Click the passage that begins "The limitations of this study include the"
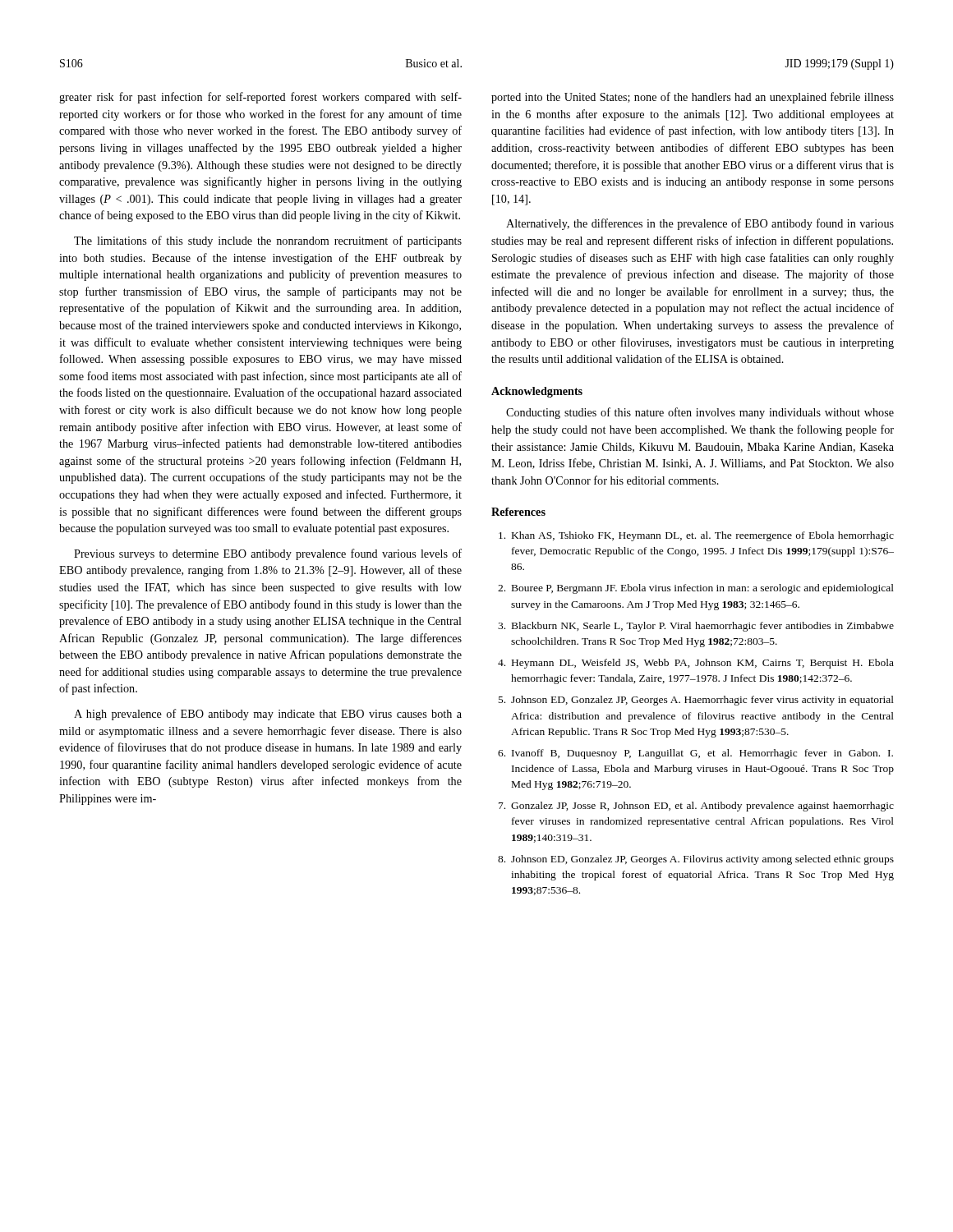 point(260,385)
